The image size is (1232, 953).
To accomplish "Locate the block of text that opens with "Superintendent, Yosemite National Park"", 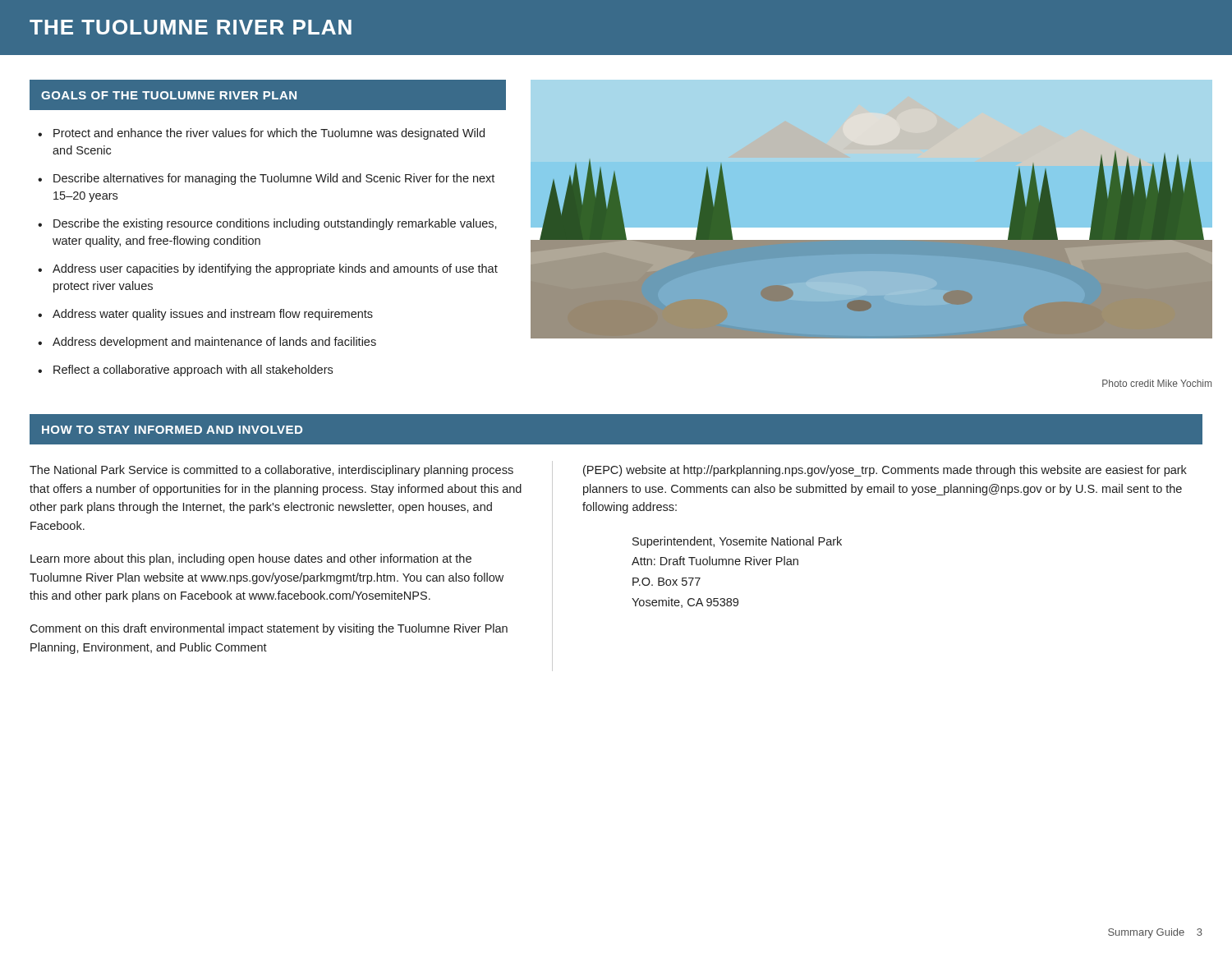I will click(737, 542).
